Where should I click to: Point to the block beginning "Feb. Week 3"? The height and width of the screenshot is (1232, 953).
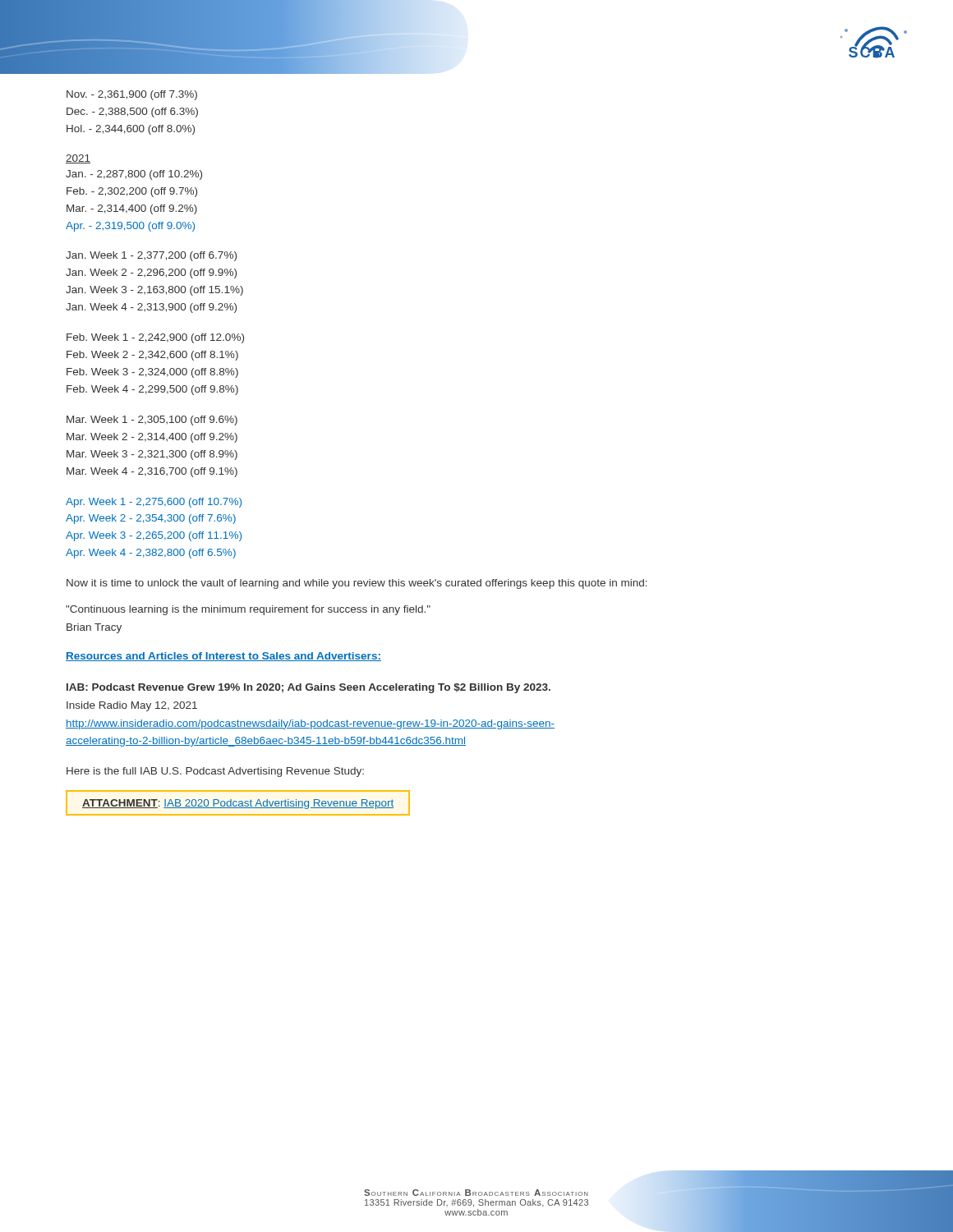click(x=152, y=372)
